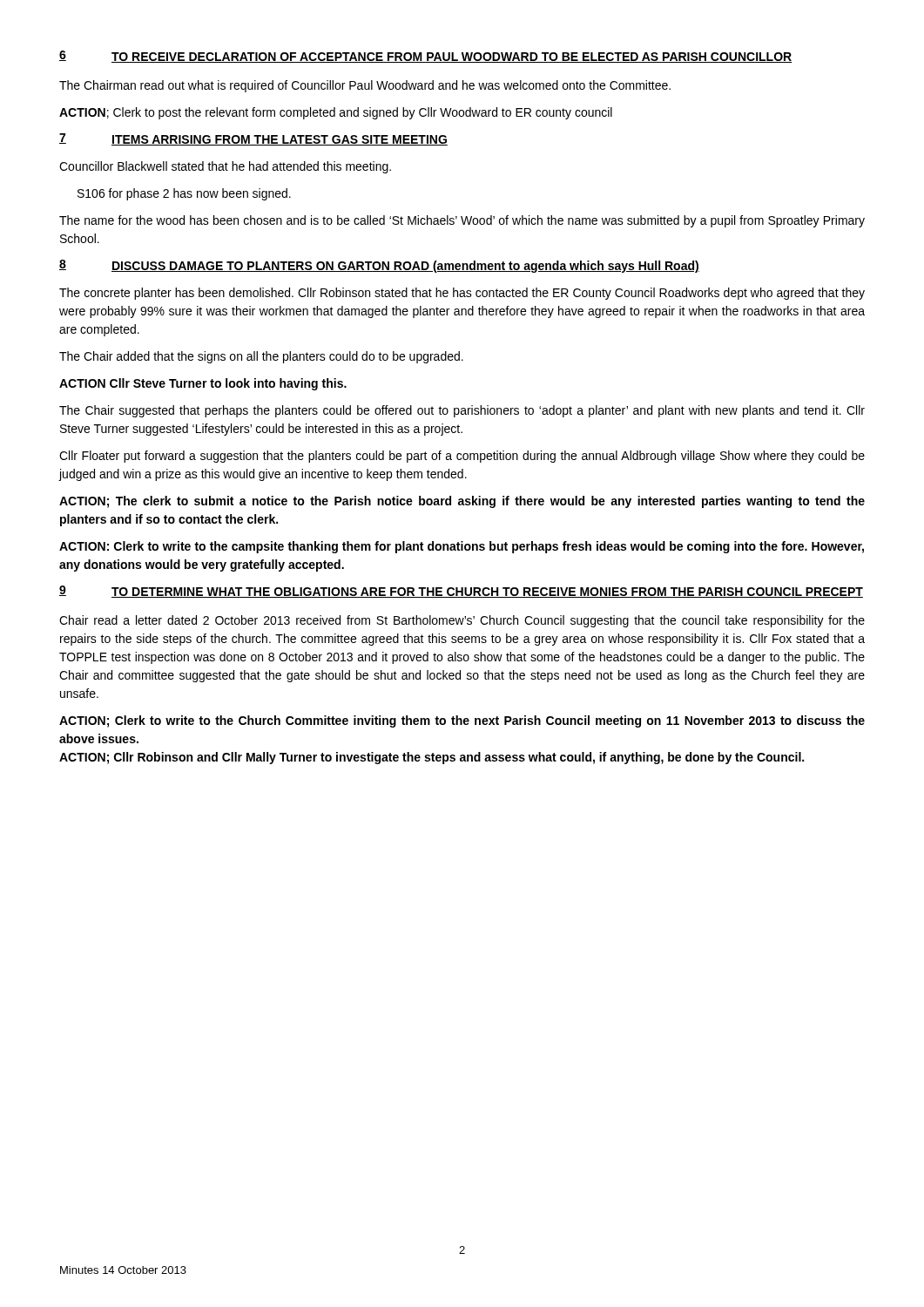The height and width of the screenshot is (1307, 924).
Task: Select the text block containing "Councillor Blackwell stated that he had attended"
Action: [225, 167]
